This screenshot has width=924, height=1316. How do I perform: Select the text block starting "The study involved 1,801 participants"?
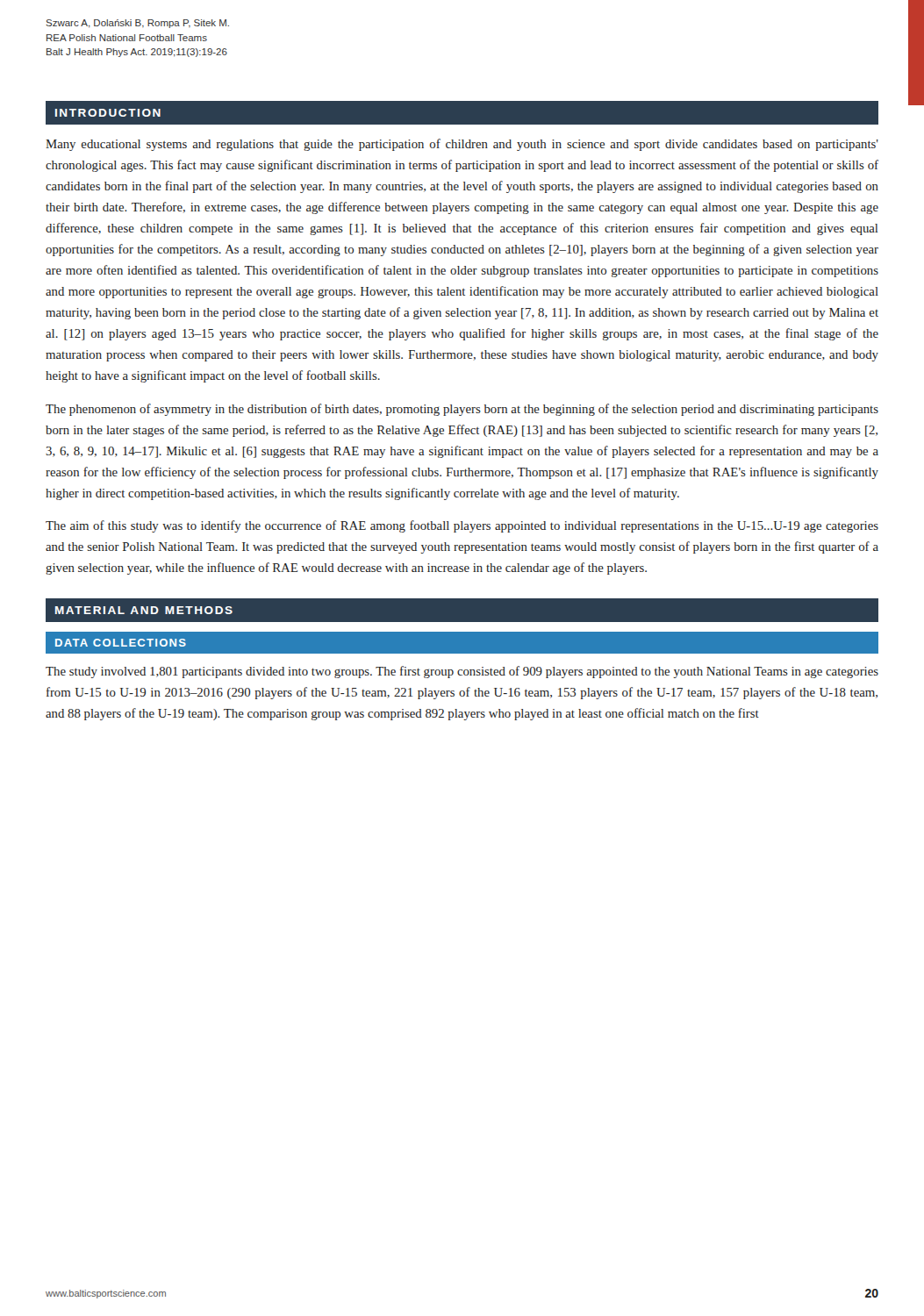click(462, 692)
